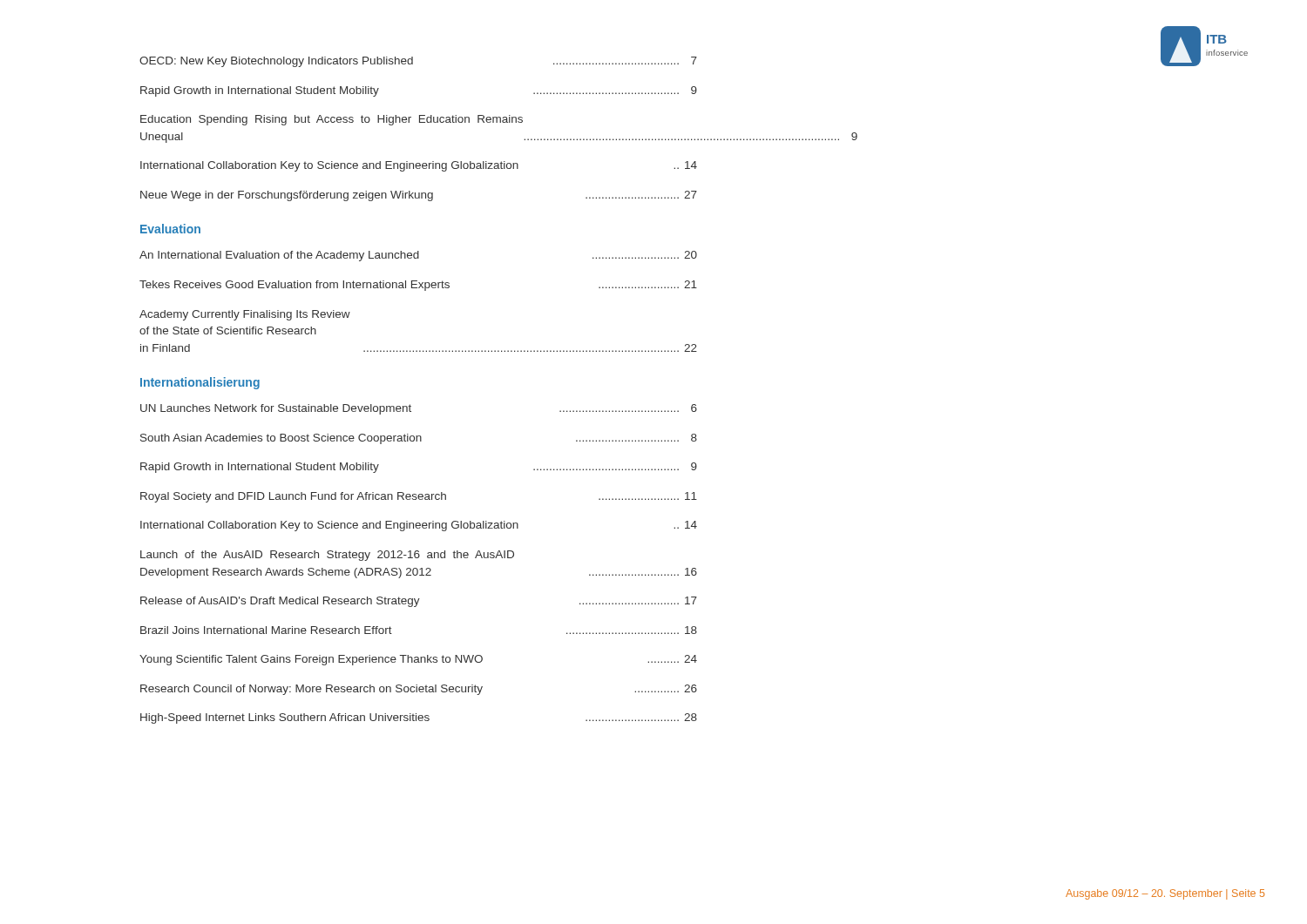Where is the passage that starts "Research Council of Norway:"?
The height and width of the screenshot is (924, 1307).
[x=418, y=689]
